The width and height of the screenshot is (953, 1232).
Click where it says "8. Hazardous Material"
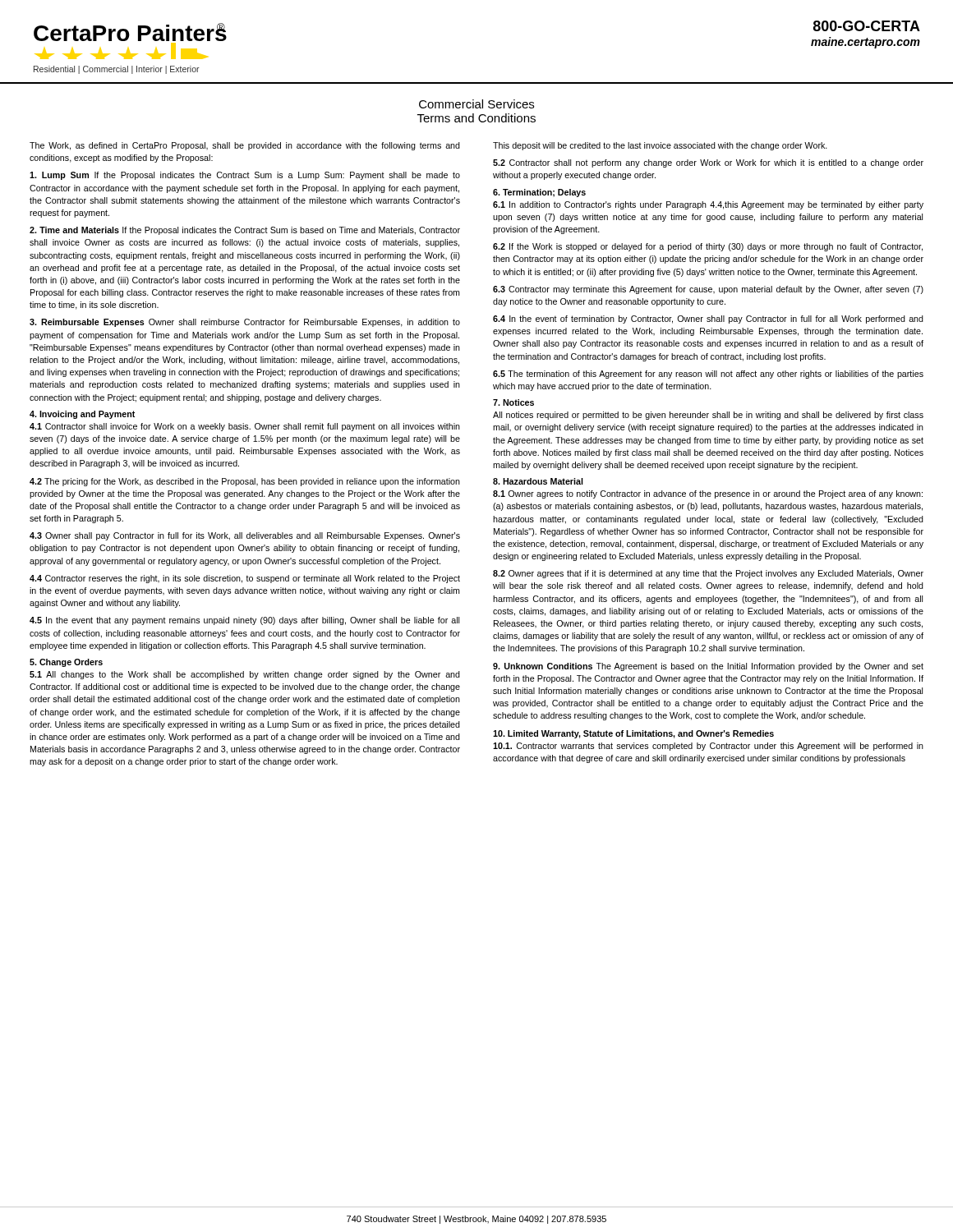(538, 481)
